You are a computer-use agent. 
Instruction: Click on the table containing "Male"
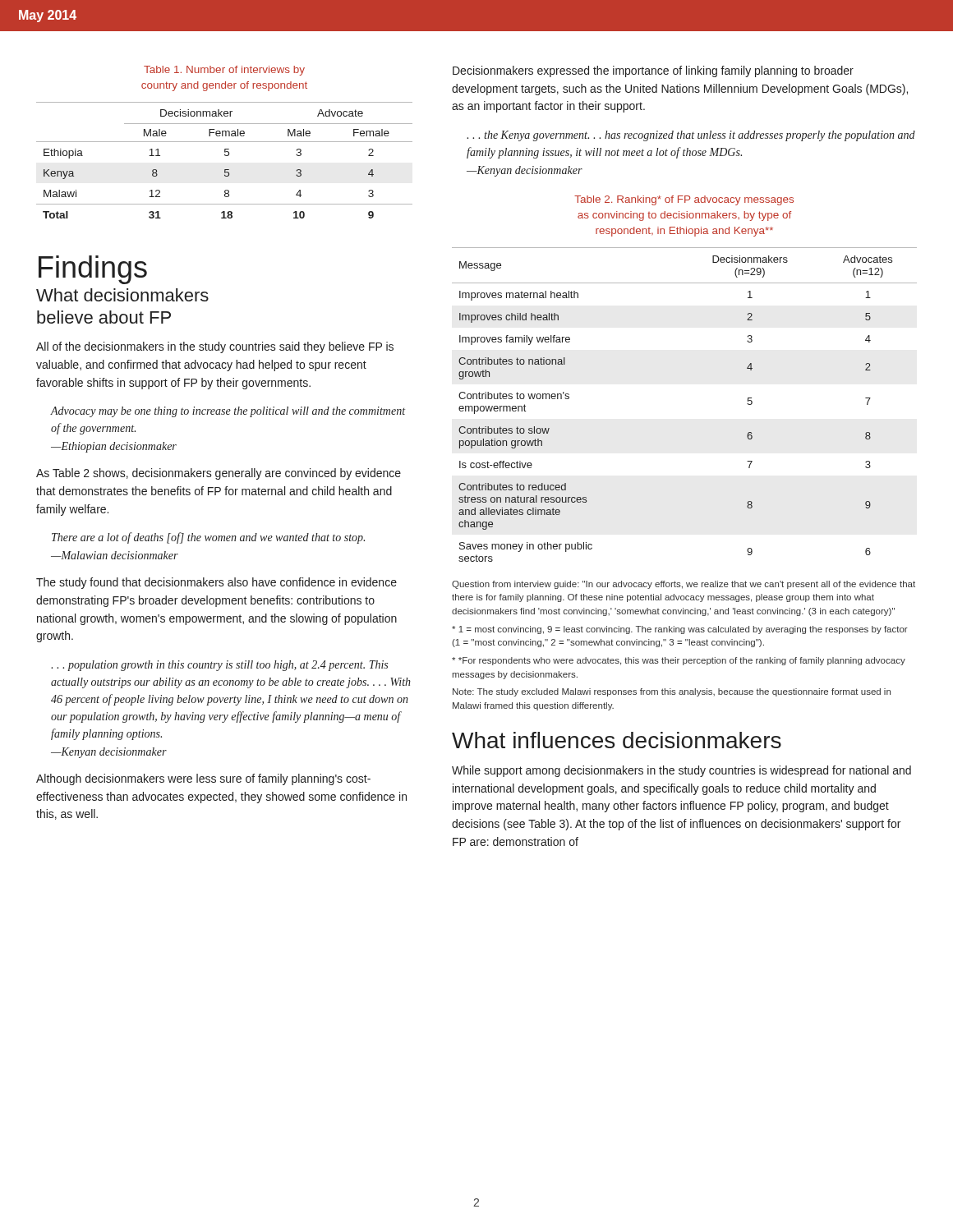(224, 163)
